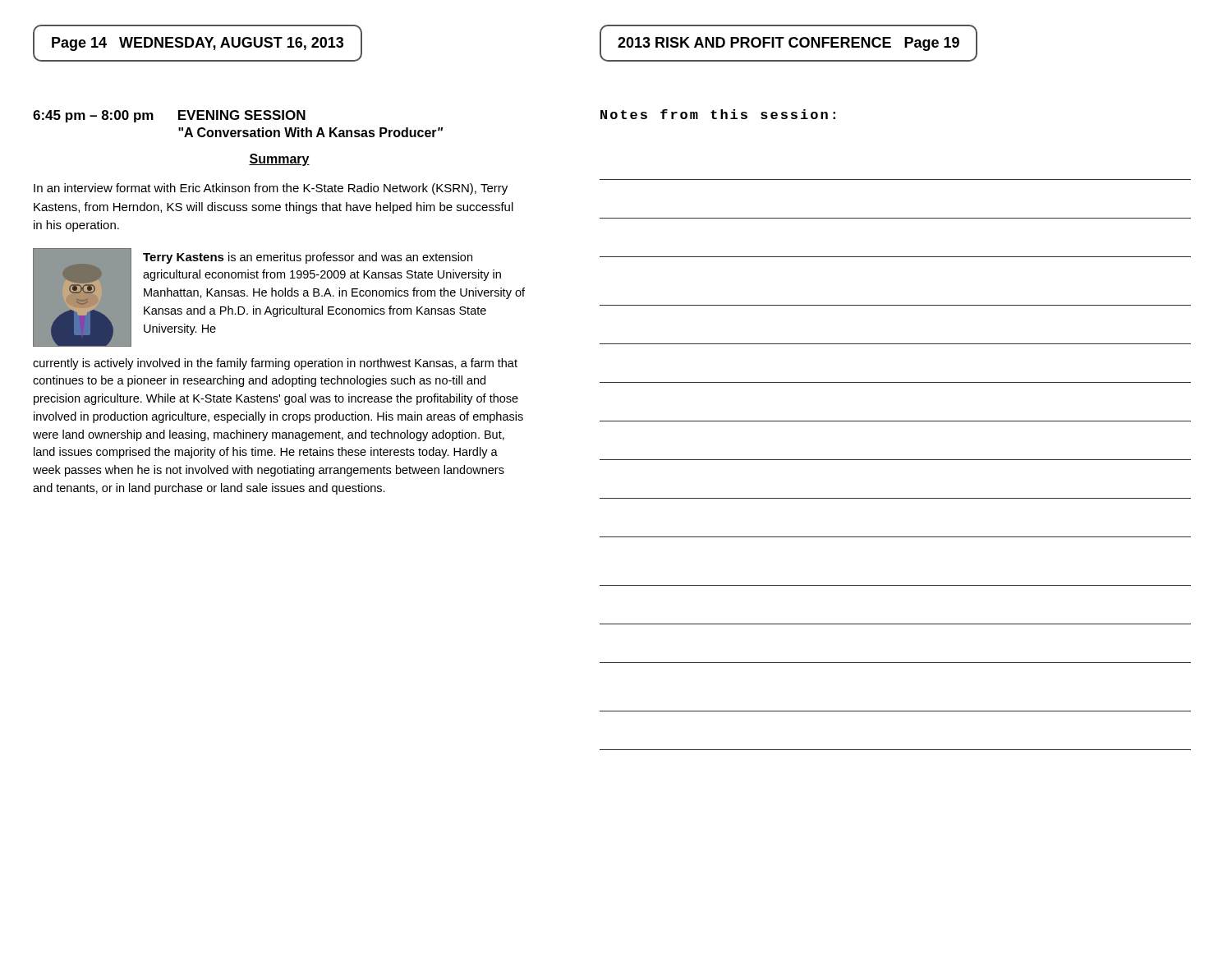This screenshot has width=1232, height=953.
Task: Click on the passage starting "Notes from this session:"
Action: [x=718, y=114]
